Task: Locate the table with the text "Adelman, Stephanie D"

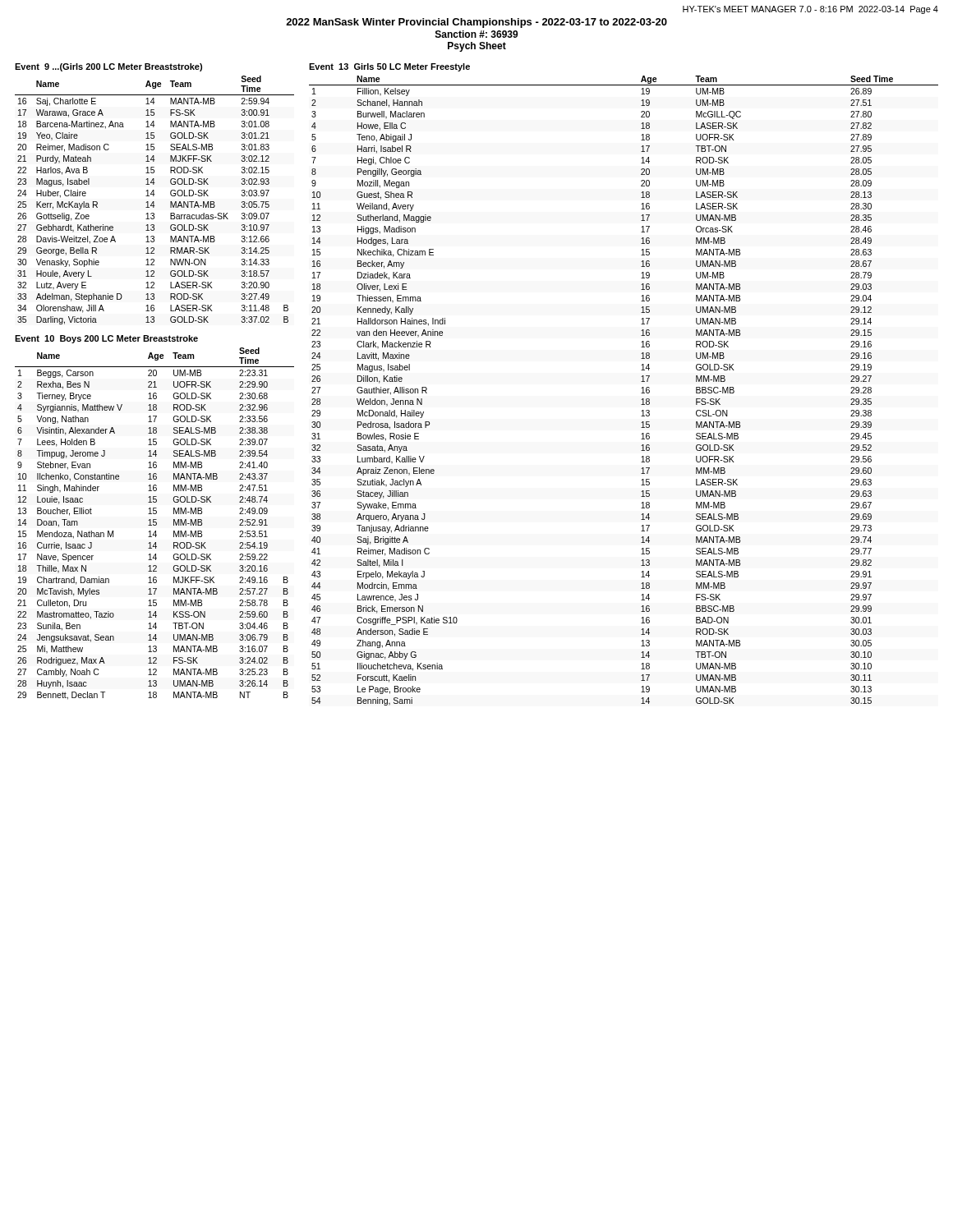Action: [154, 199]
